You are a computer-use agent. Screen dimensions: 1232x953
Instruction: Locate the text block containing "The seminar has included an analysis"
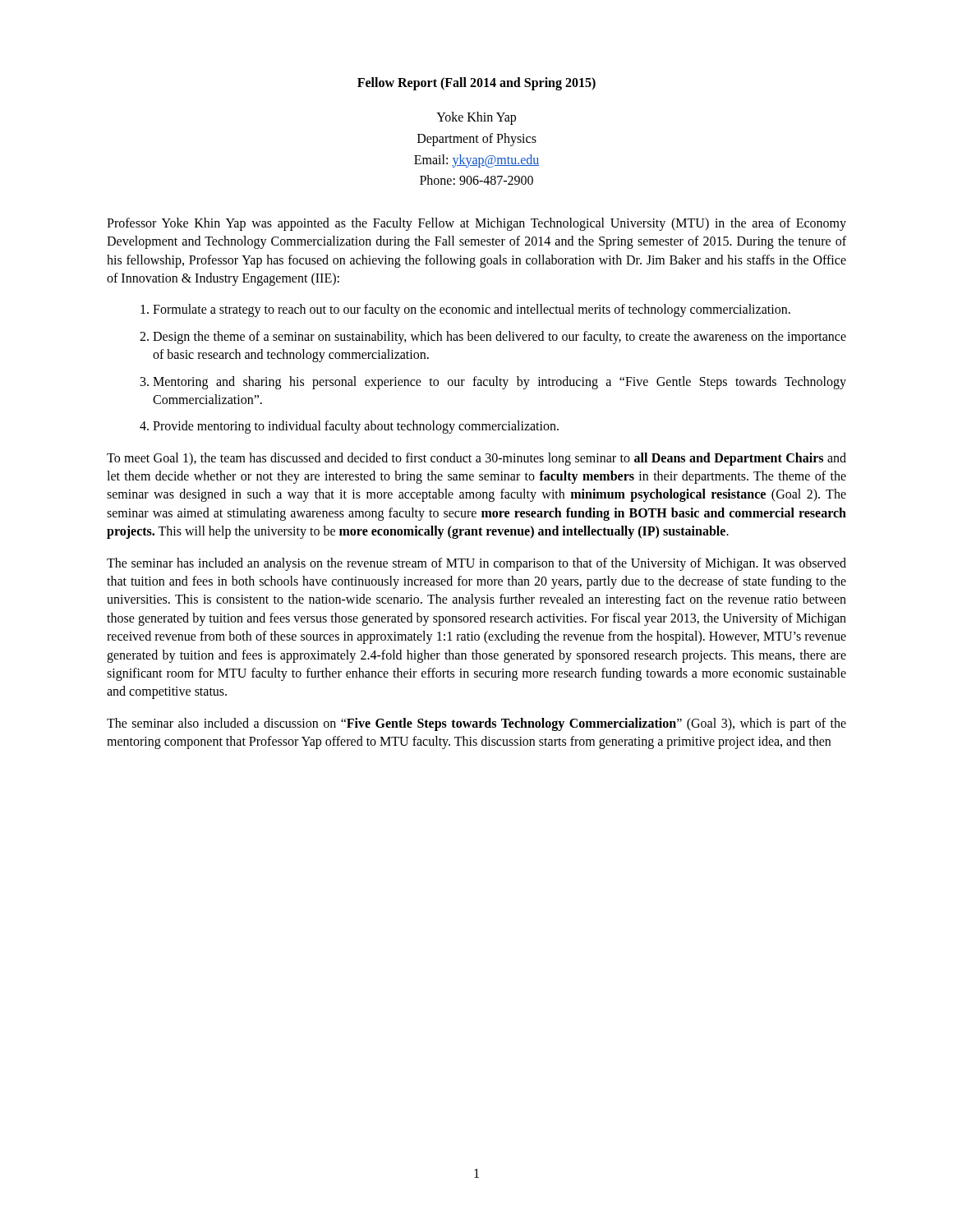point(476,627)
